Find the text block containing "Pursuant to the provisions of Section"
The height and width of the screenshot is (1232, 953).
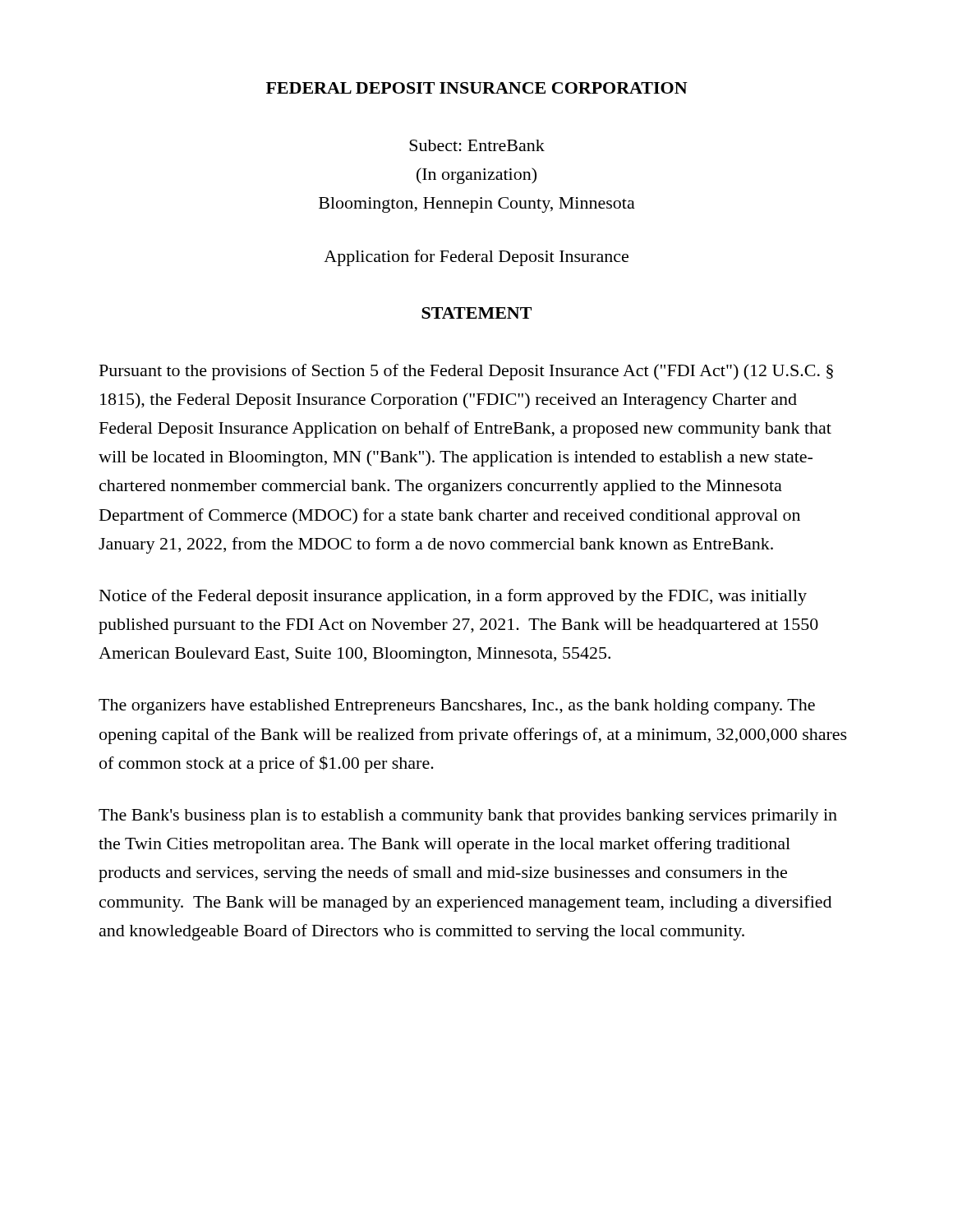tap(466, 456)
